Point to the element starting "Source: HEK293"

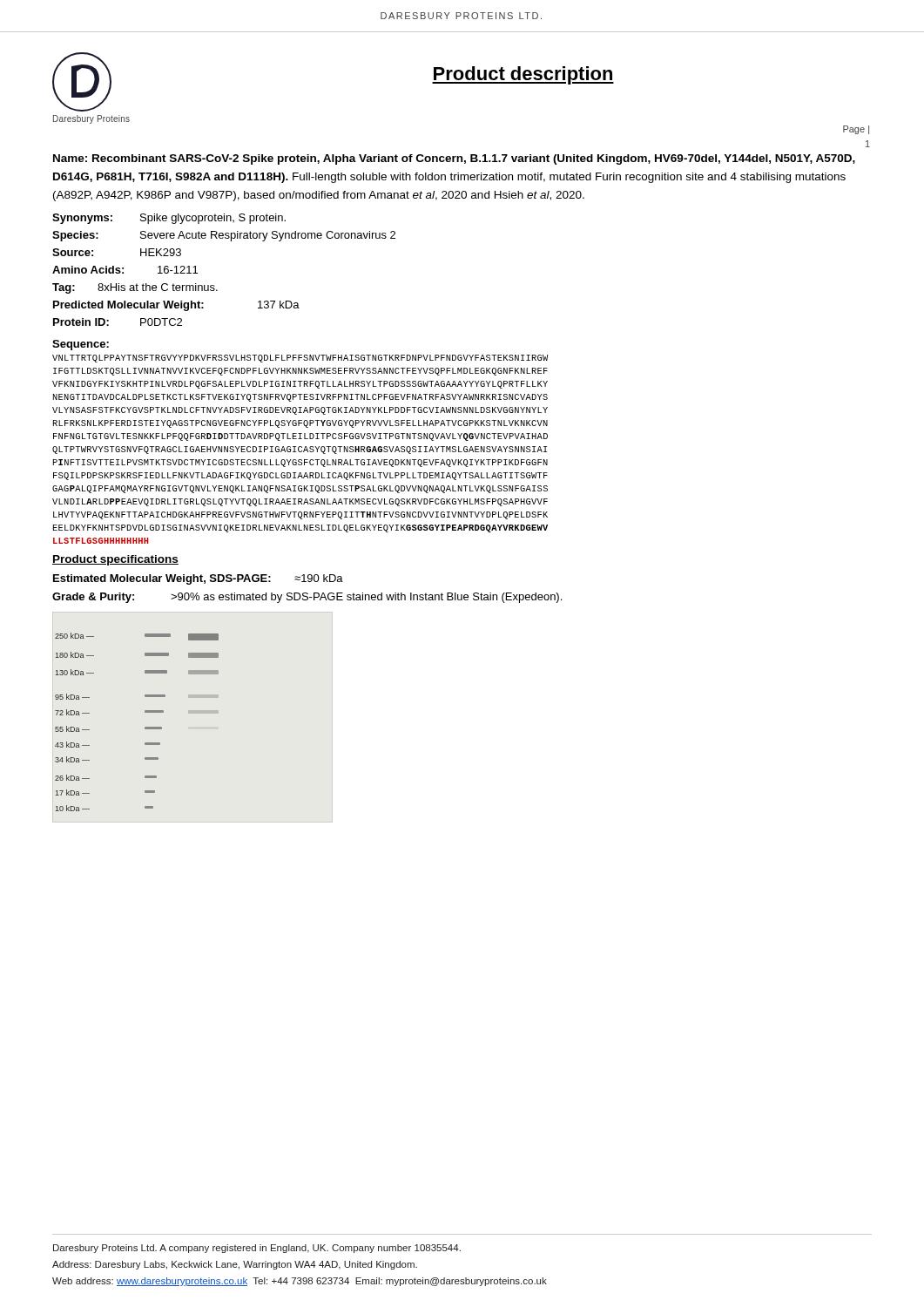[71, 252]
